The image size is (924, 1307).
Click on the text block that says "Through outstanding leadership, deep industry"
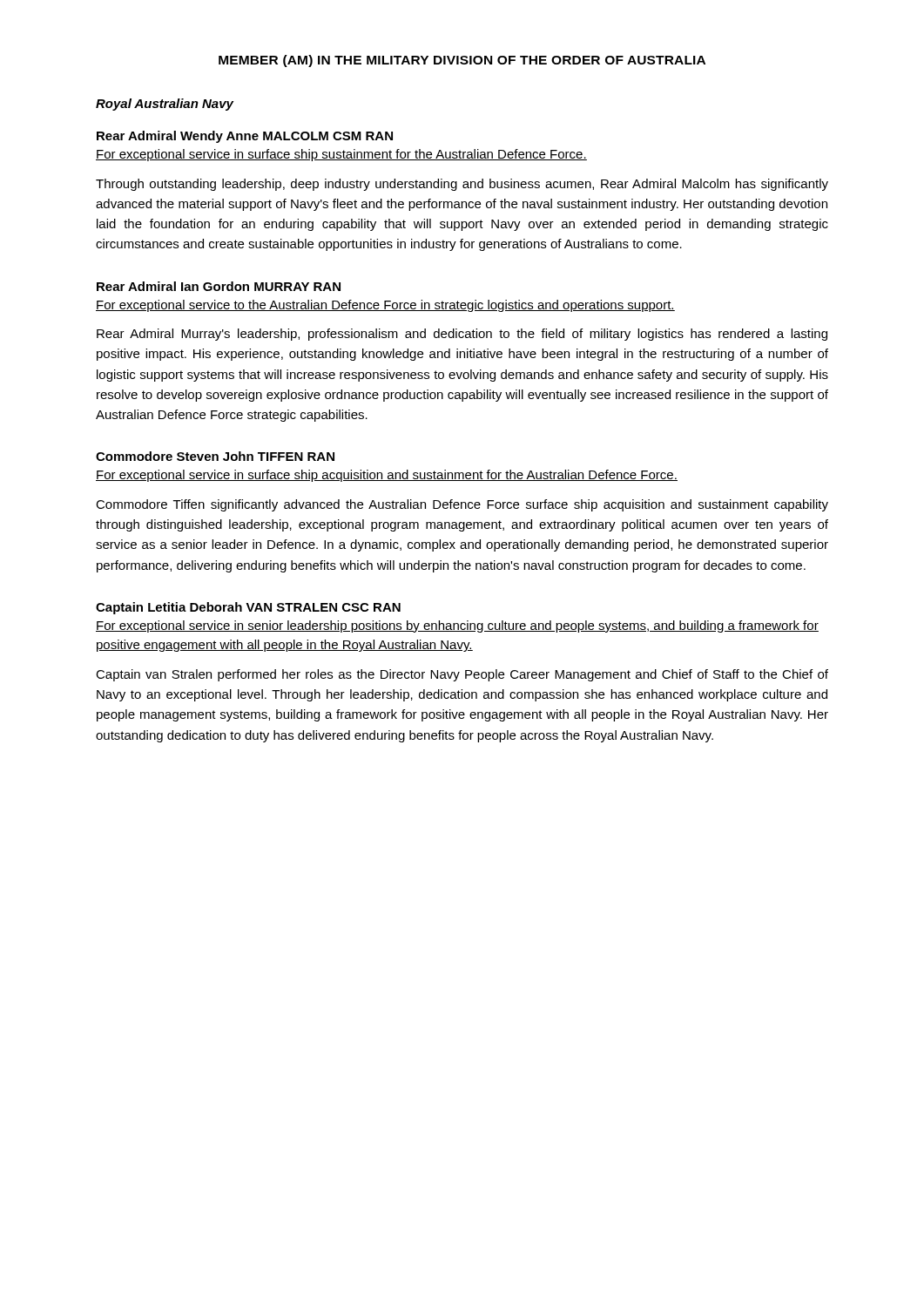[x=462, y=213]
